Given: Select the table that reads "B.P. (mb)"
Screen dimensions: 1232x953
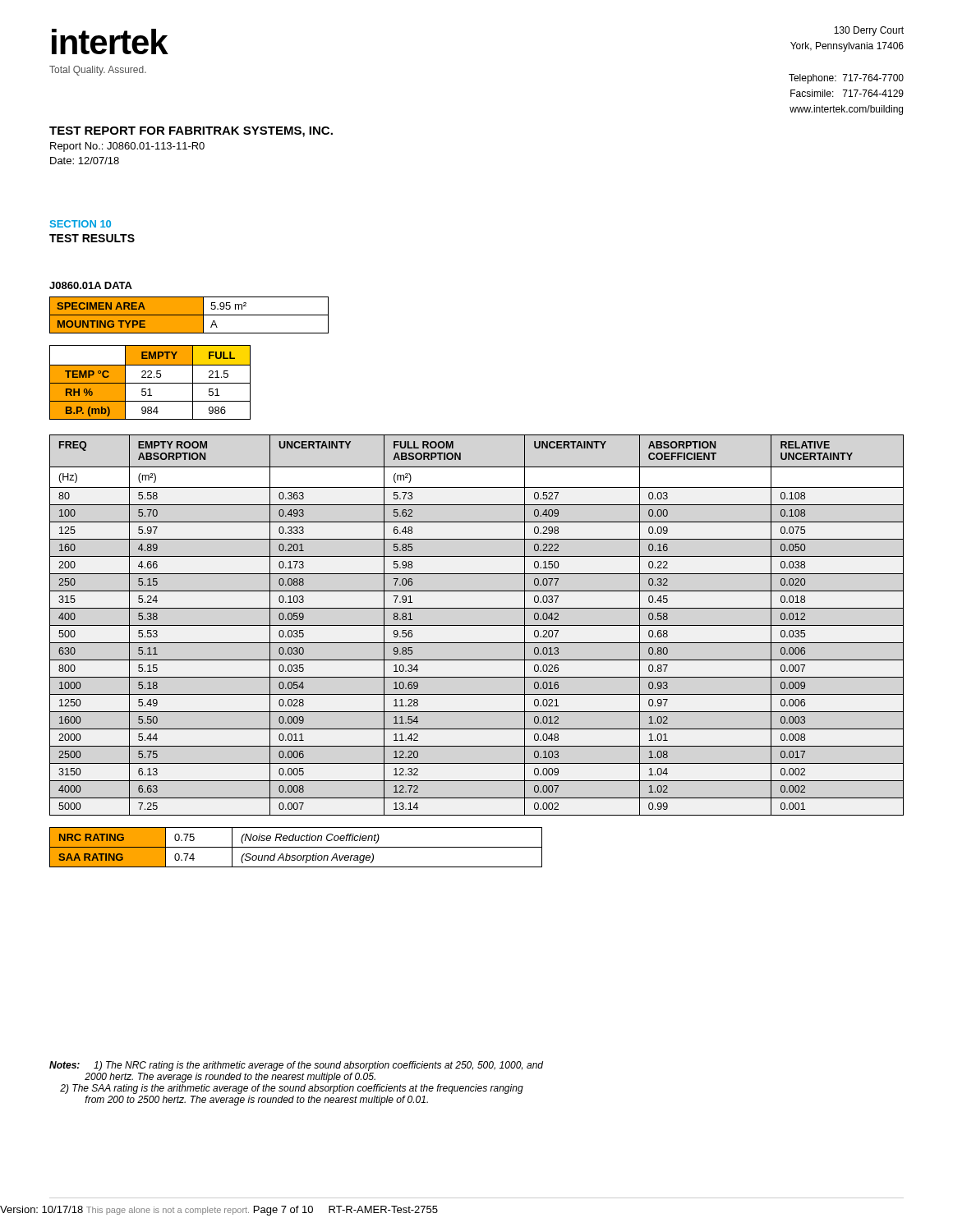Looking at the screenshot, I should coord(476,382).
